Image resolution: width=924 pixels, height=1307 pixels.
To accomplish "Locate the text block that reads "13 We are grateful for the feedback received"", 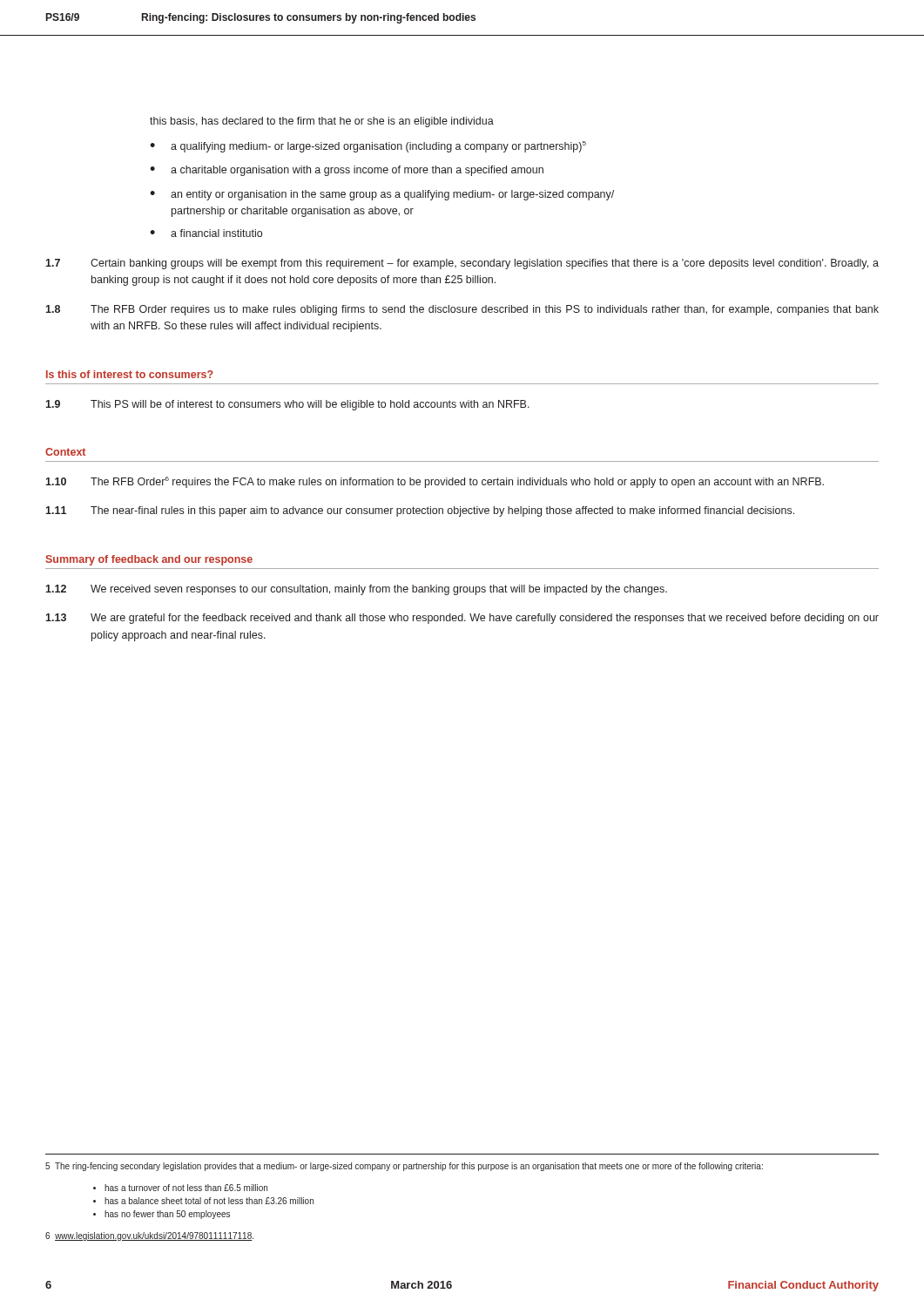I will (x=462, y=627).
